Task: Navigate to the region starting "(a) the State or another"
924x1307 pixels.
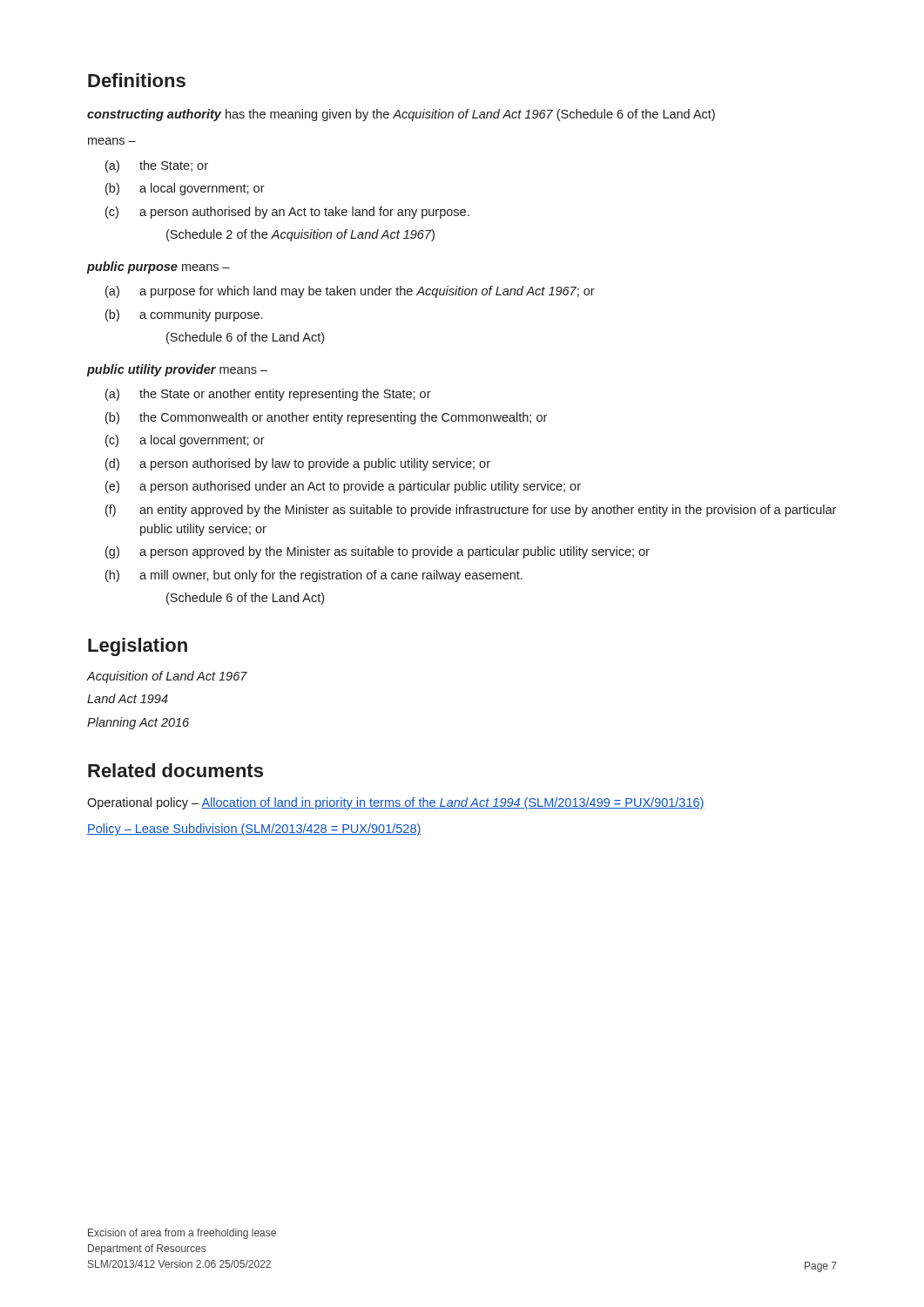Action: click(268, 394)
